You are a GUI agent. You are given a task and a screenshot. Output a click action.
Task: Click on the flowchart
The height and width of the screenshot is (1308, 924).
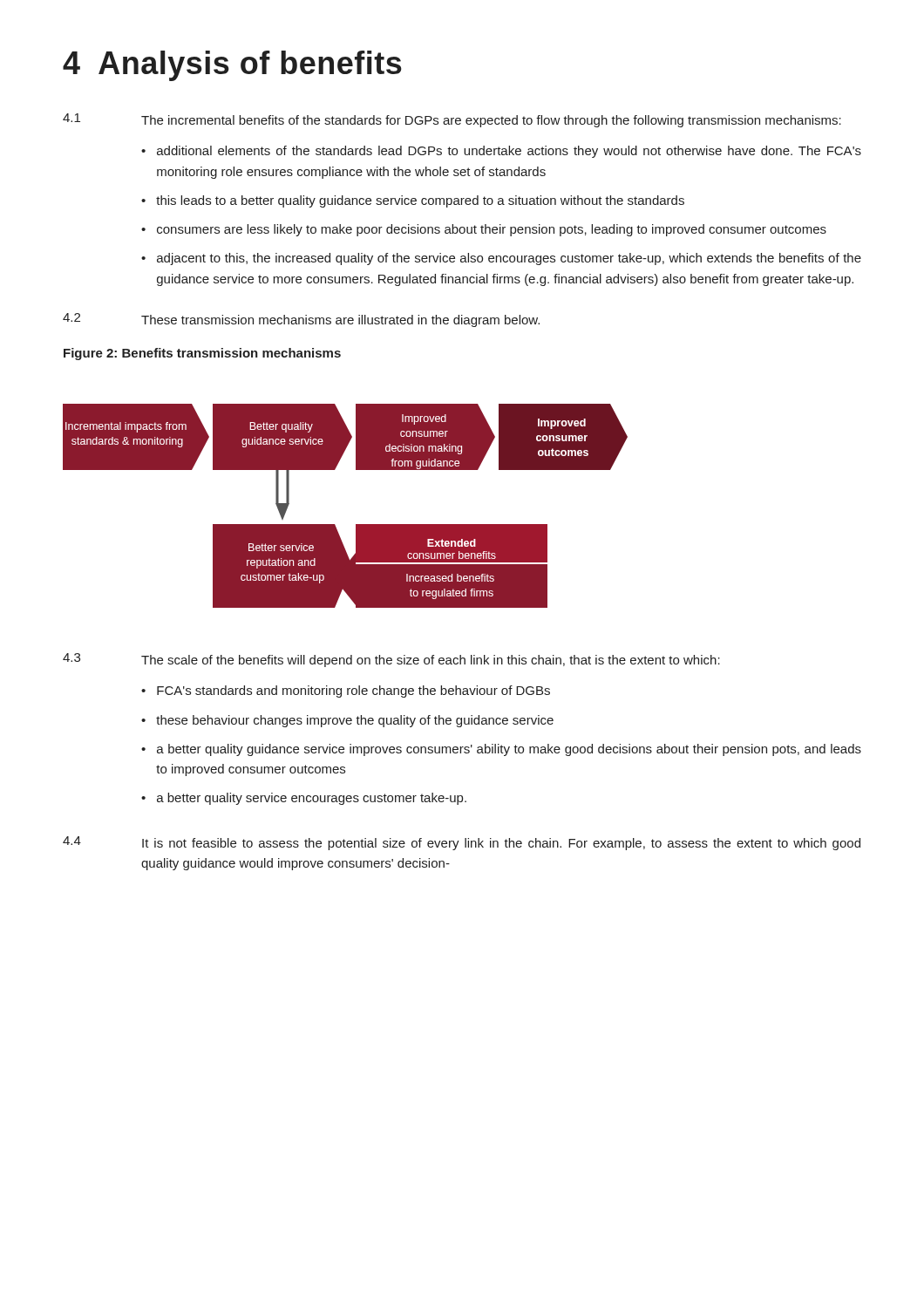tap(462, 496)
